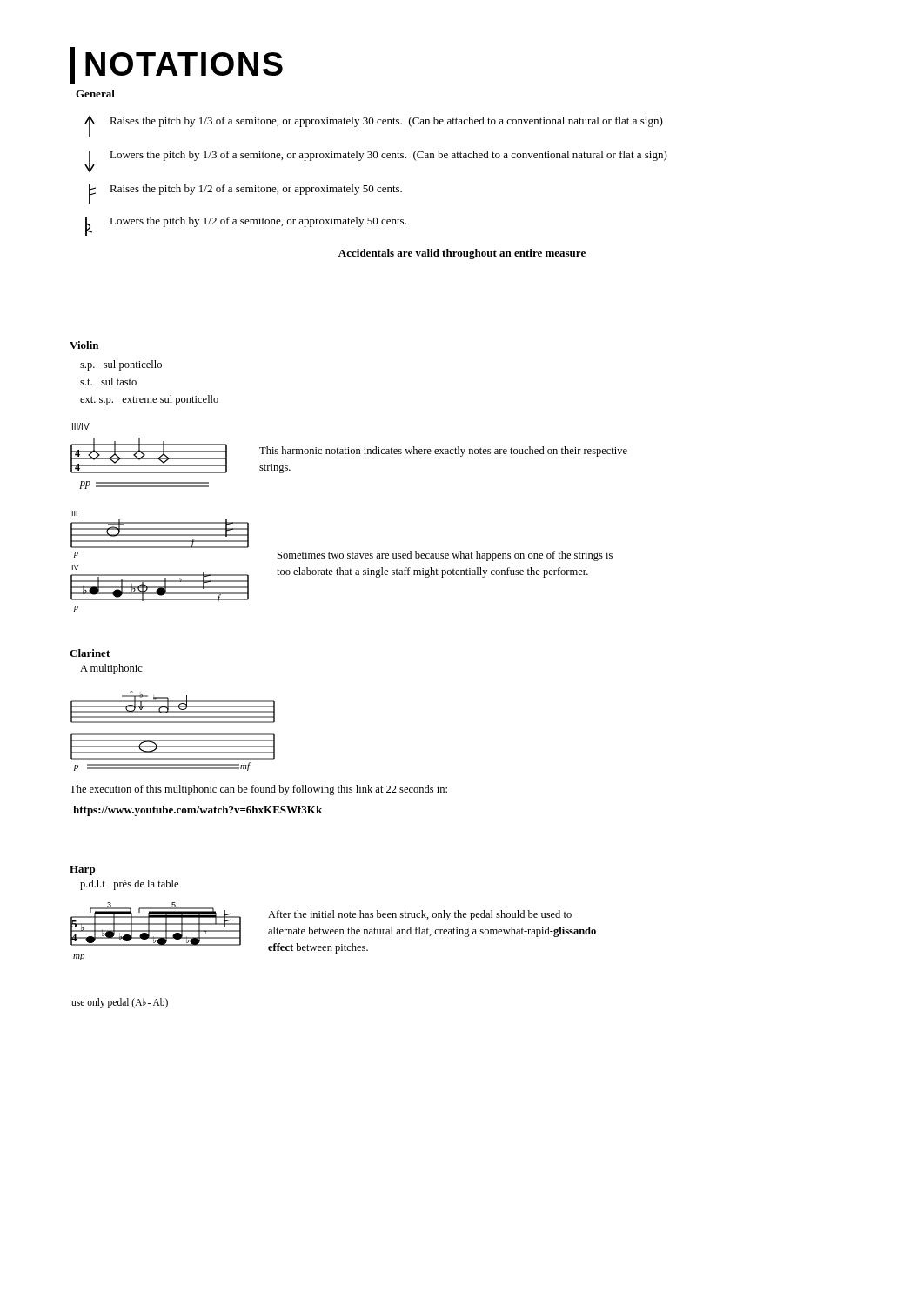The image size is (924, 1305).
Task: Click where it says "A multiphonic"
Action: pyautogui.click(x=111, y=668)
